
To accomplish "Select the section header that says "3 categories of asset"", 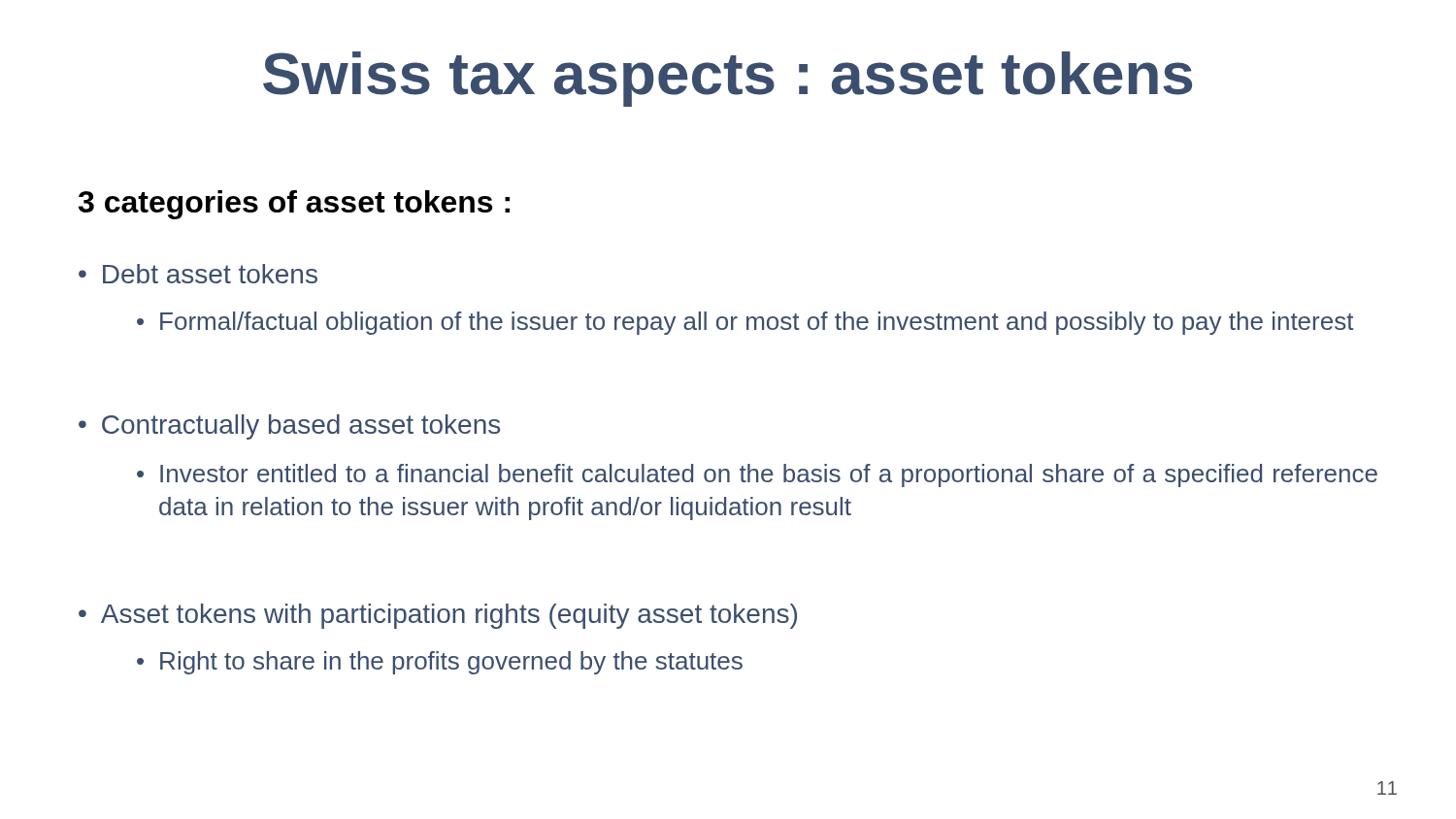I will click(295, 202).
